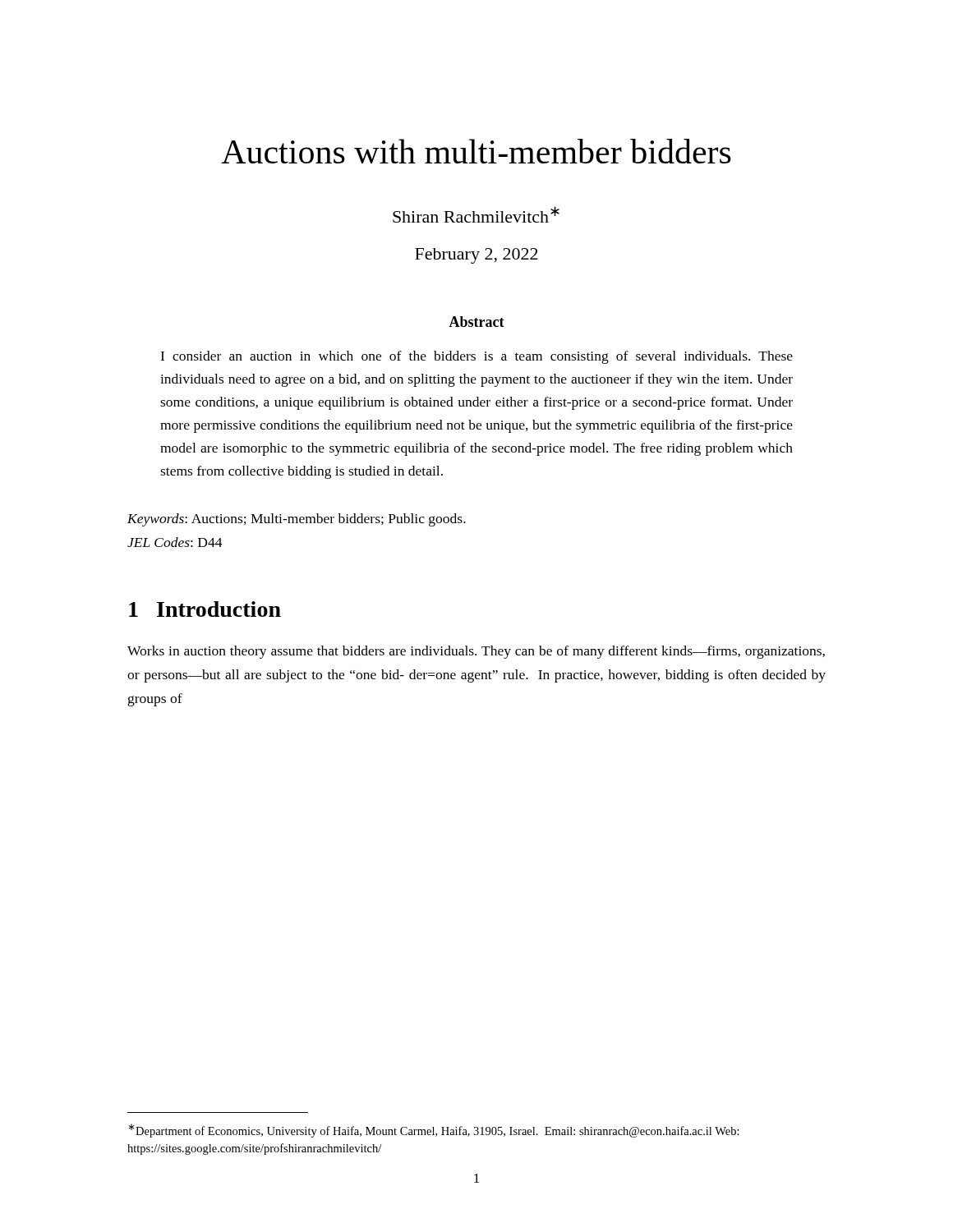Navigate to the region starting "Auctions with multi-member bidders Shiran Rachmilevitch∗ February 2,"

click(476, 151)
